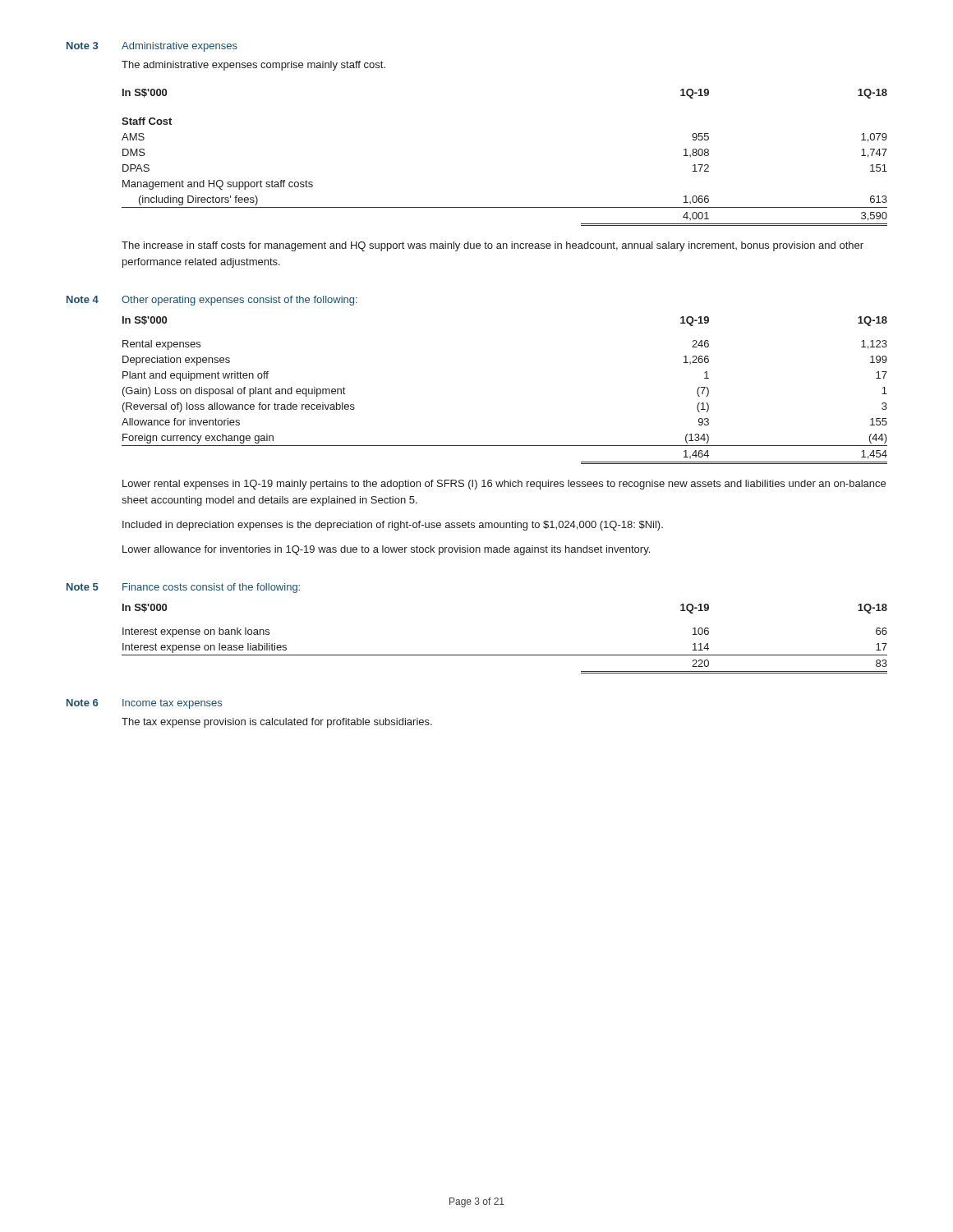Image resolution: width=953 pixels, height=1232 pixels.
Task: Locate the text block that reads "Lower rental expenses in 1Q-19 mainly"
Action: [x=504, y=491]
